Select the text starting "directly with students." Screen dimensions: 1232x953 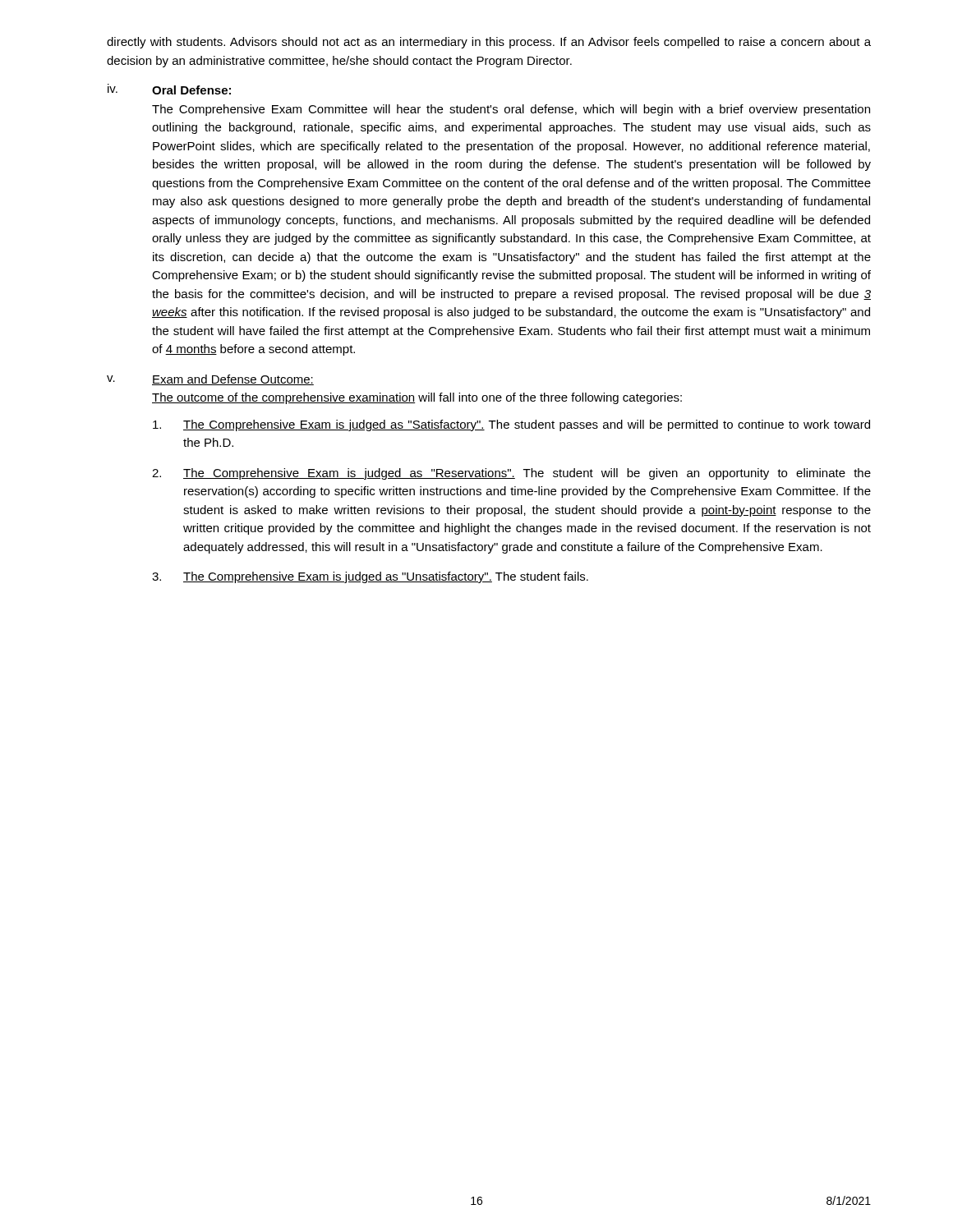click(x=489, y=51)
